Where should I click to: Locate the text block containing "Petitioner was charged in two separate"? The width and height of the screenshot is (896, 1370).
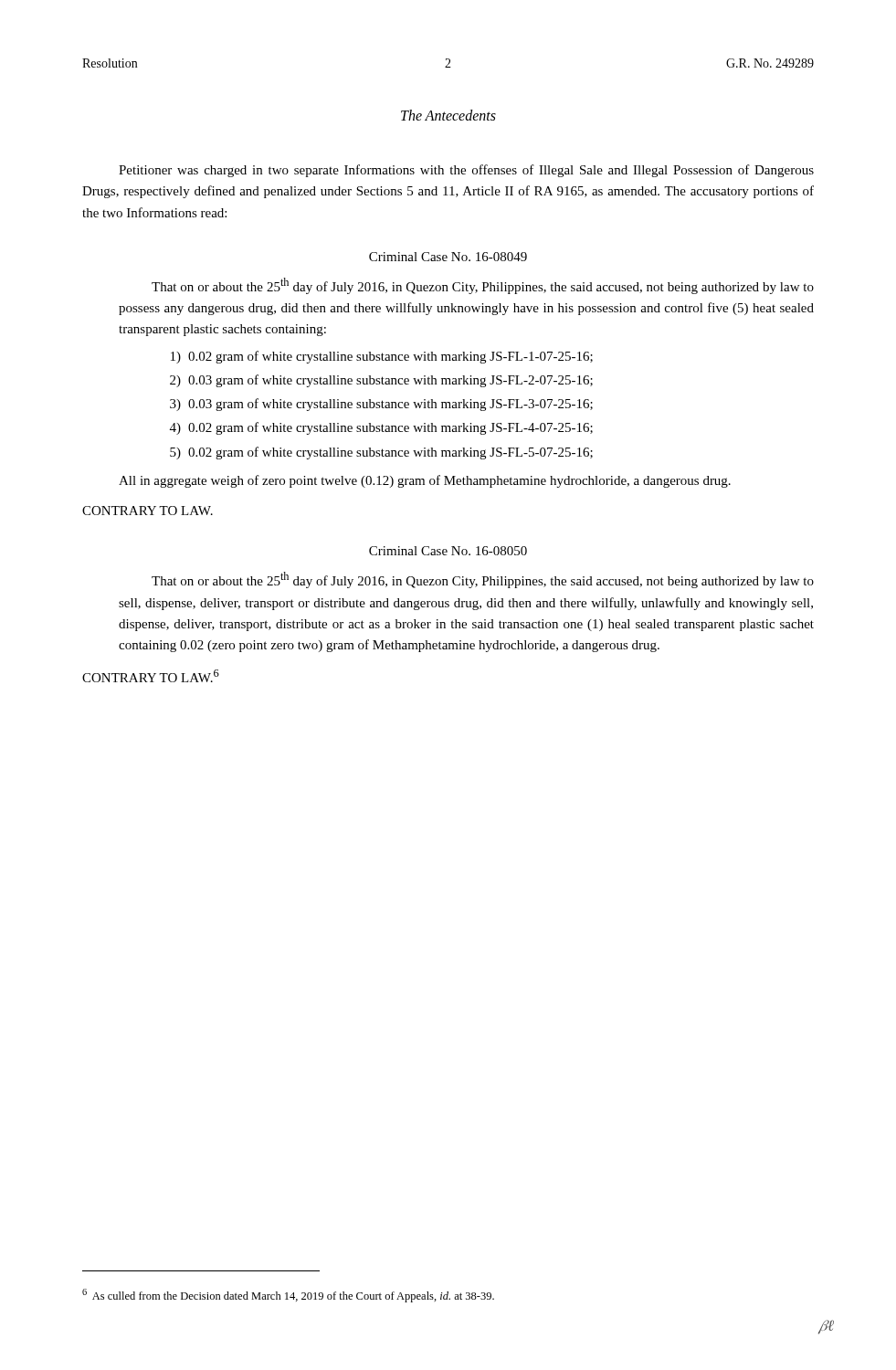tap(448, 191)
